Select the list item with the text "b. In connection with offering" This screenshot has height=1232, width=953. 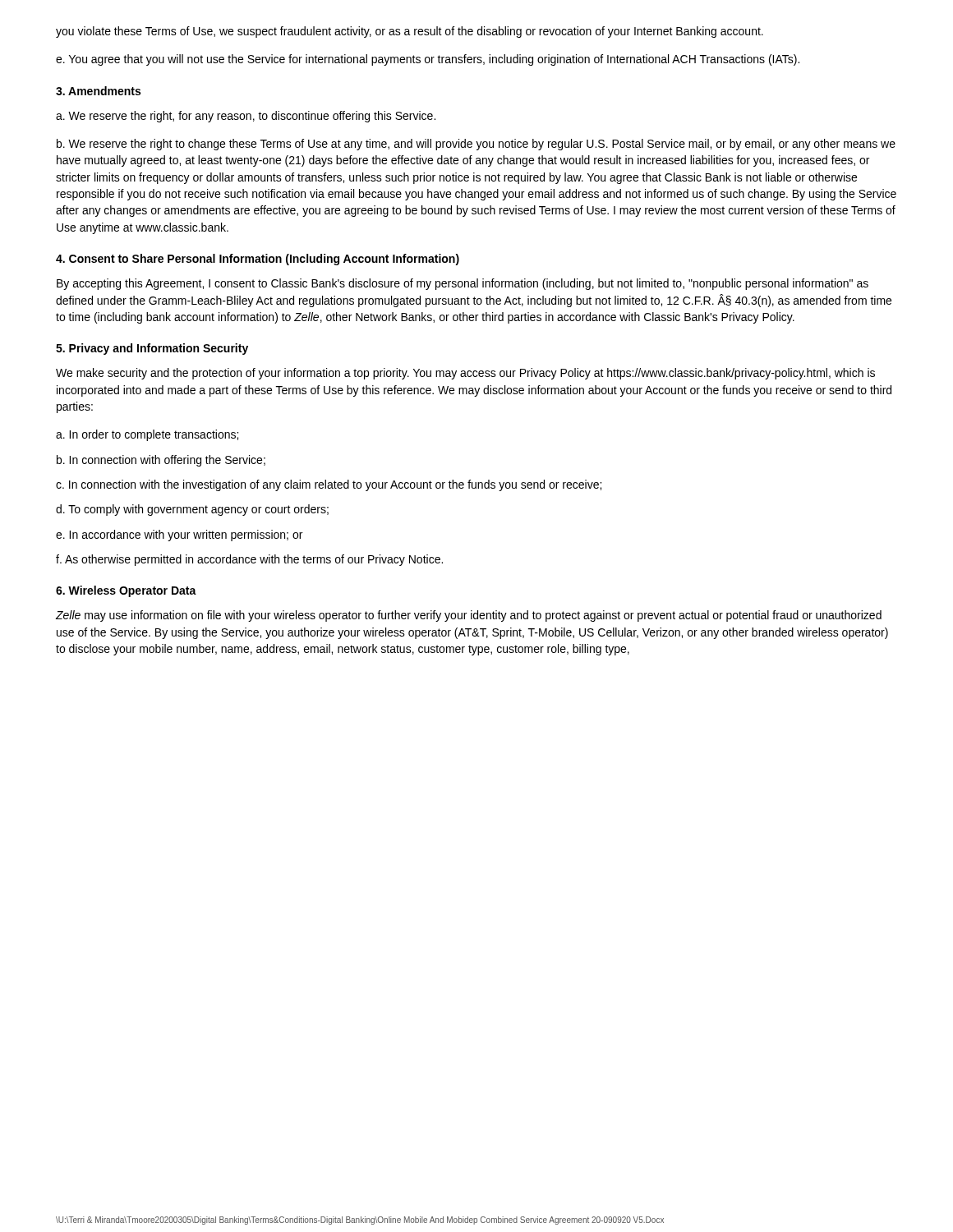tap(161, 461)
